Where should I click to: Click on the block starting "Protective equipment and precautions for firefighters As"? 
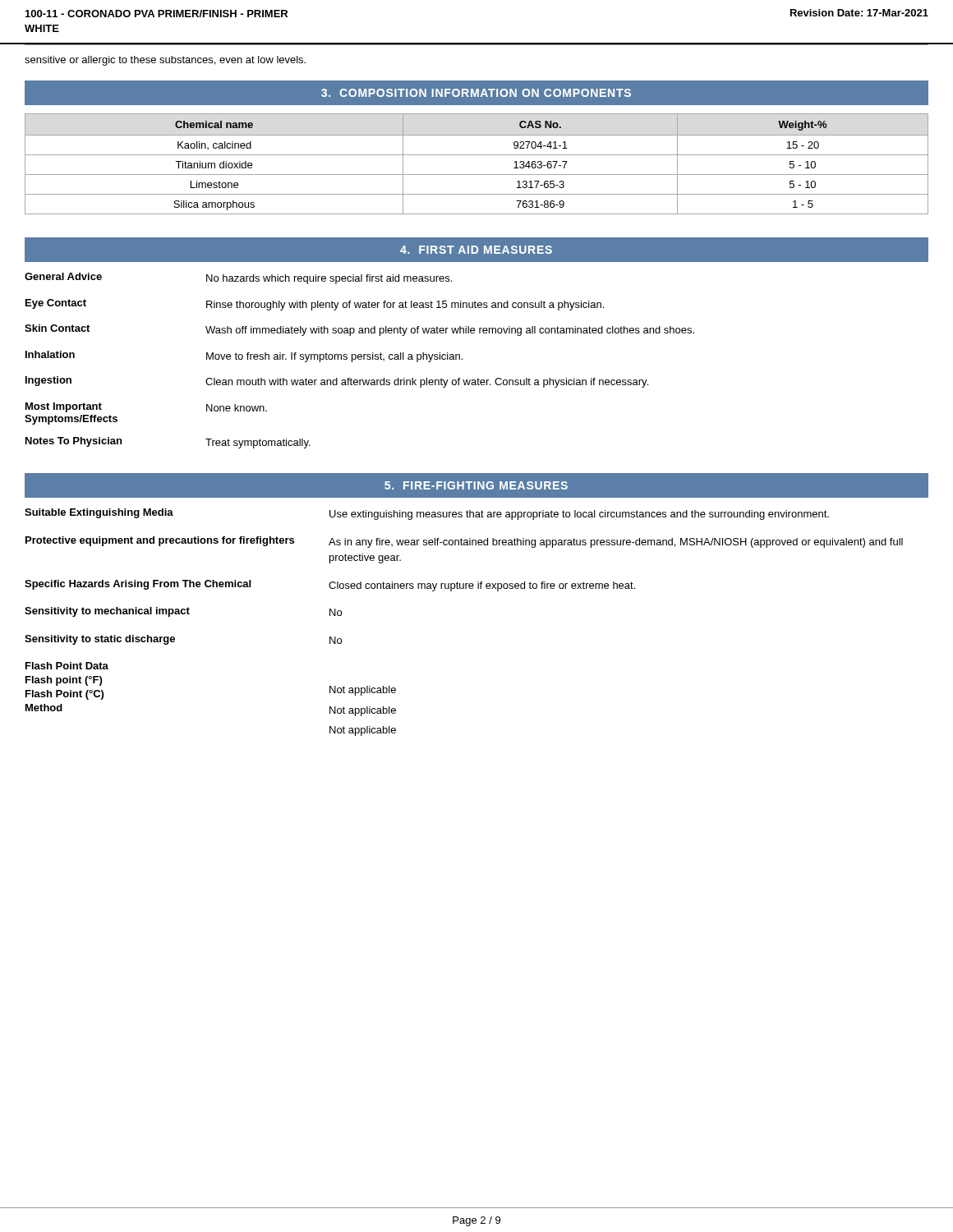476,550
